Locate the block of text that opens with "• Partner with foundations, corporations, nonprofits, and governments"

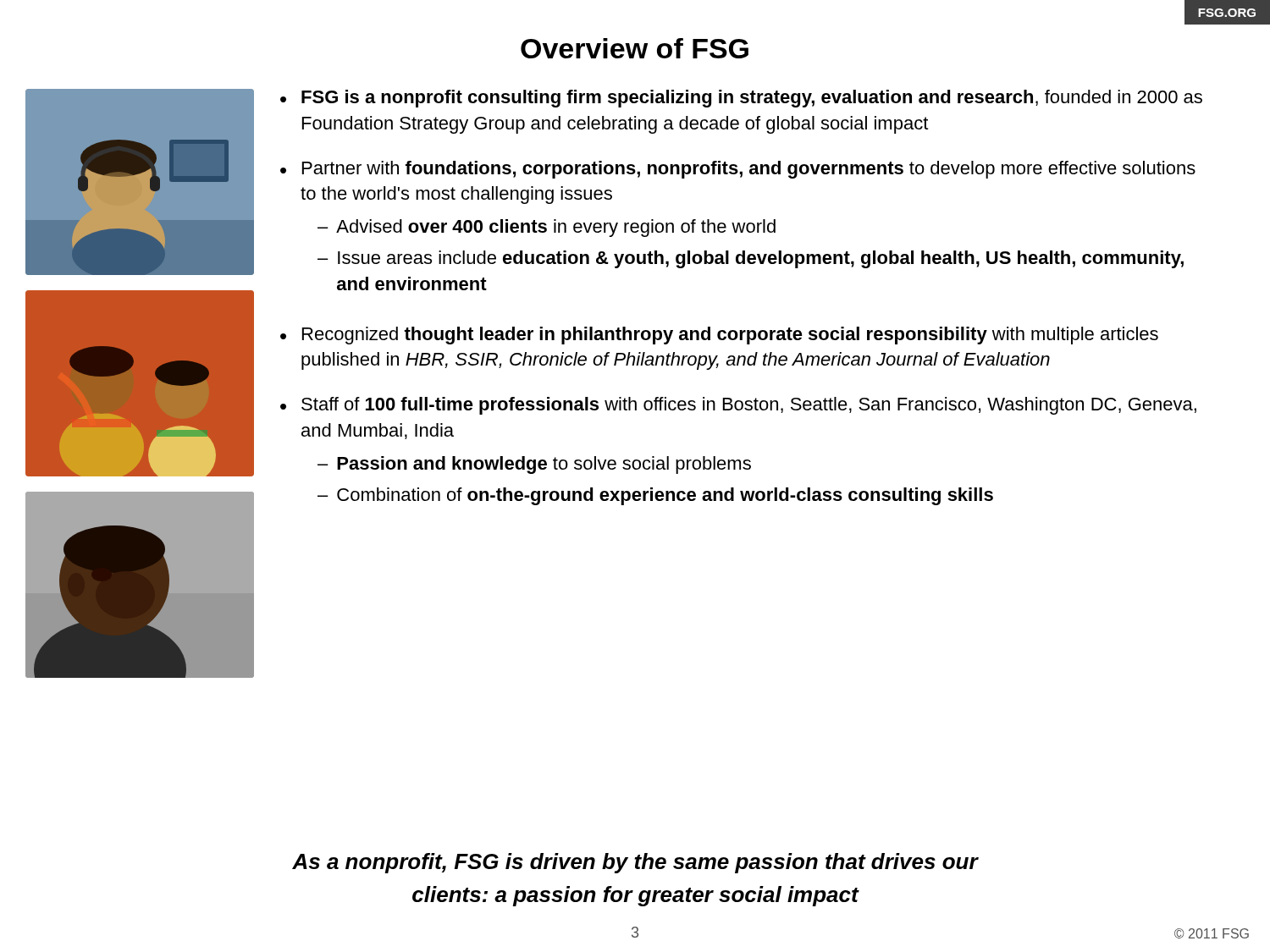tap(745, 229)
